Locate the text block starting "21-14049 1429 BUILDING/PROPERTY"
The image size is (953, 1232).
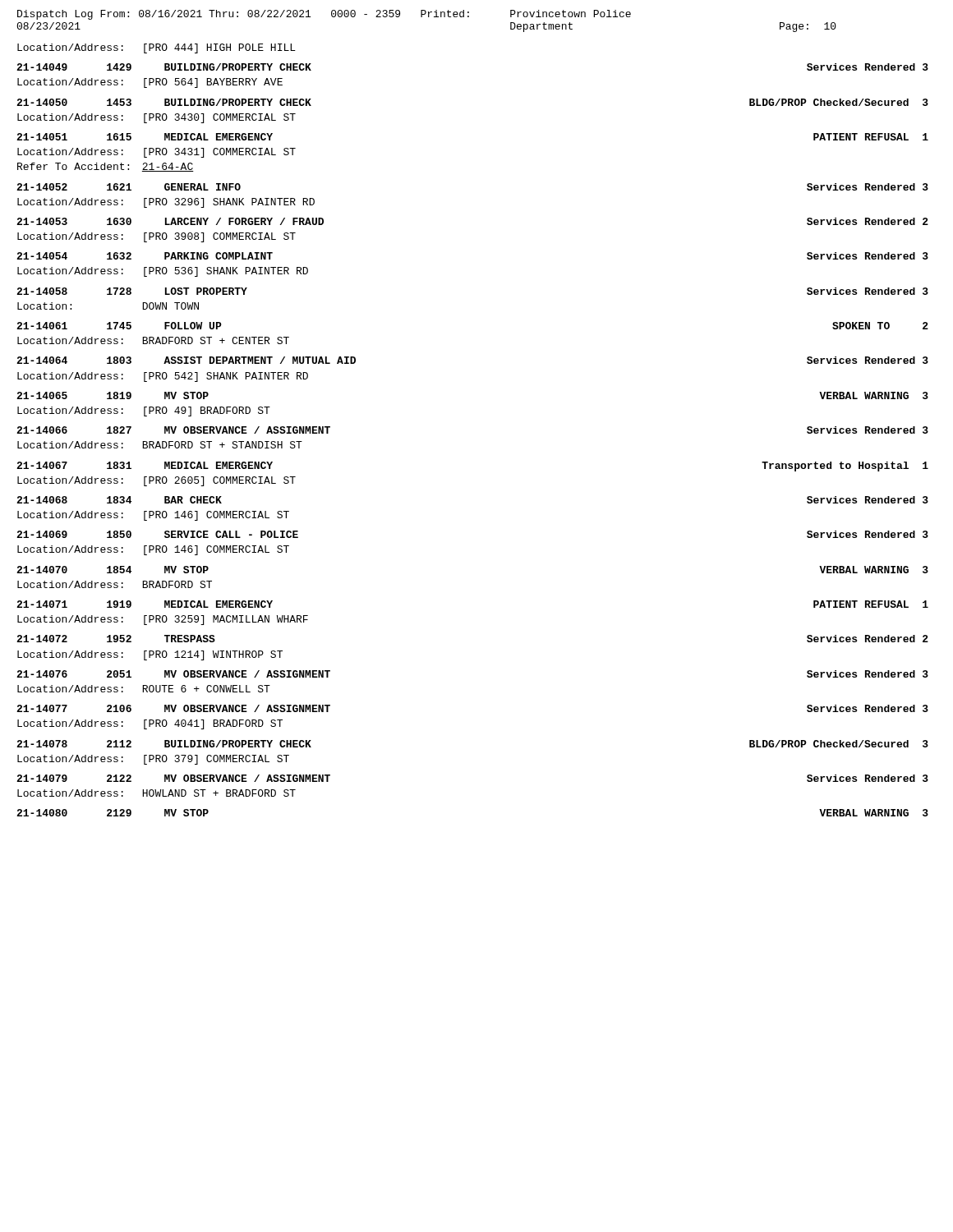coord(45,67)
